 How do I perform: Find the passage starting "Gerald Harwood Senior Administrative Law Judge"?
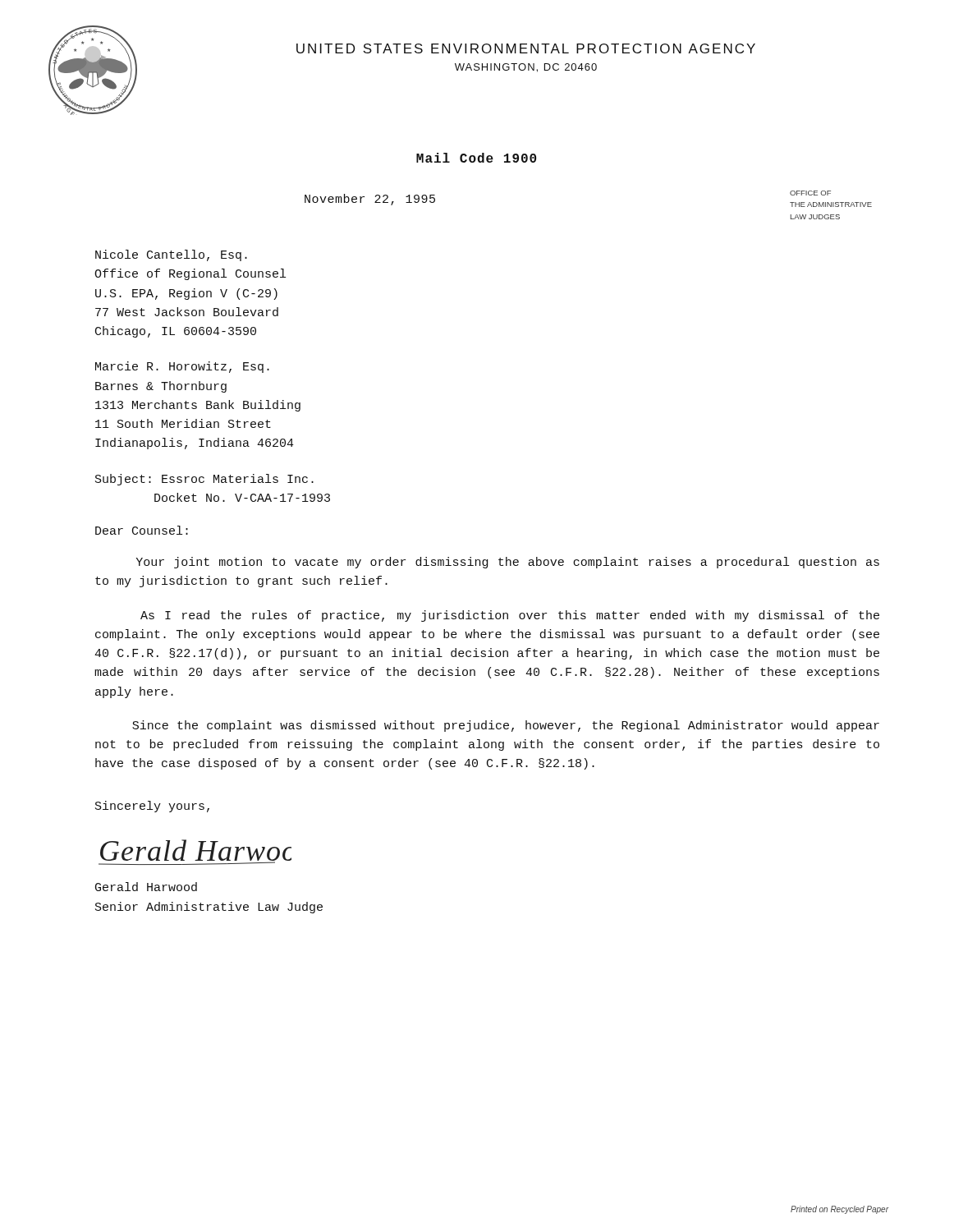(209, 898)
